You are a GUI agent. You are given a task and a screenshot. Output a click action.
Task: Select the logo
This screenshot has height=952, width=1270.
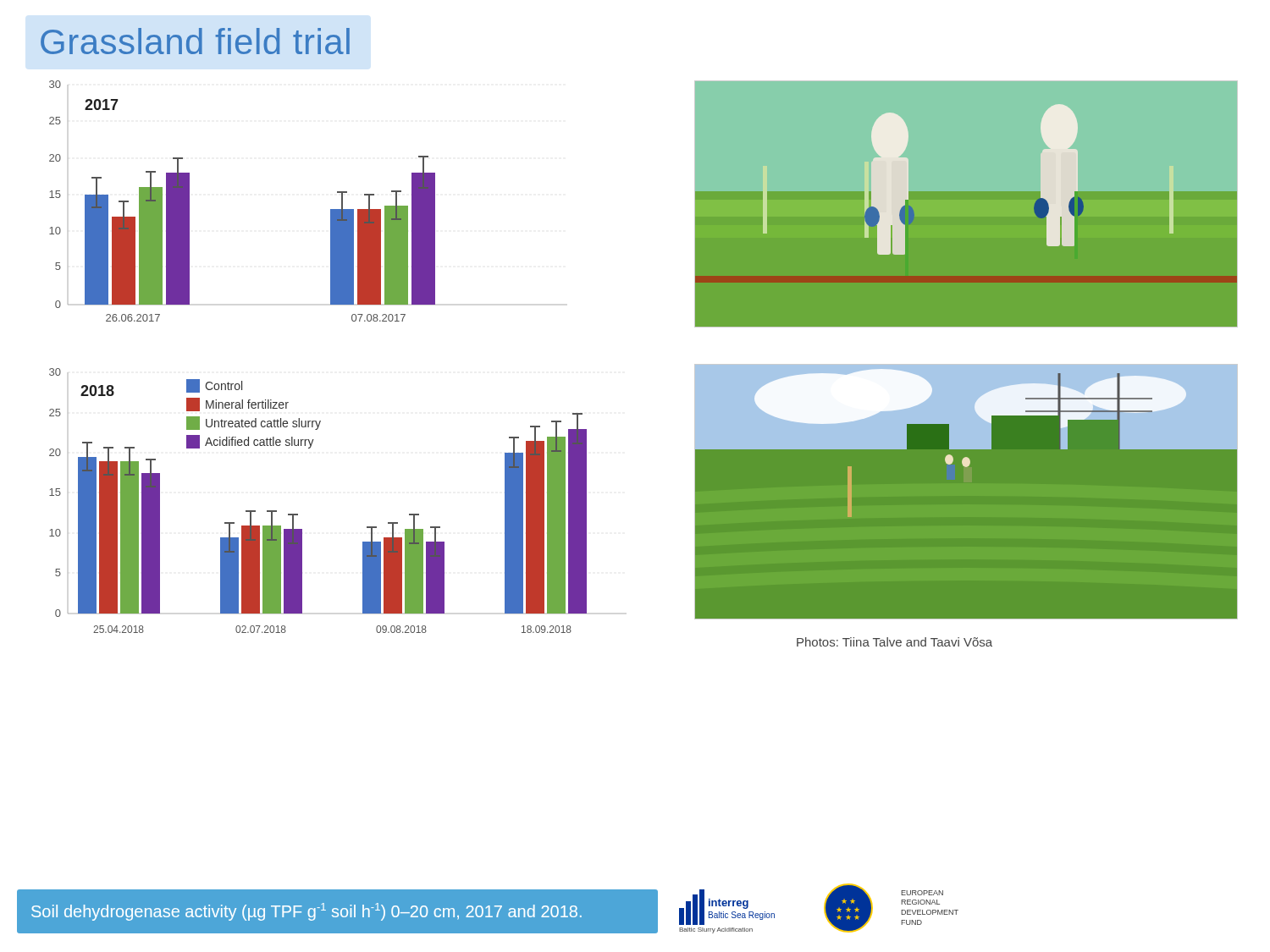[x=818, y=908]
